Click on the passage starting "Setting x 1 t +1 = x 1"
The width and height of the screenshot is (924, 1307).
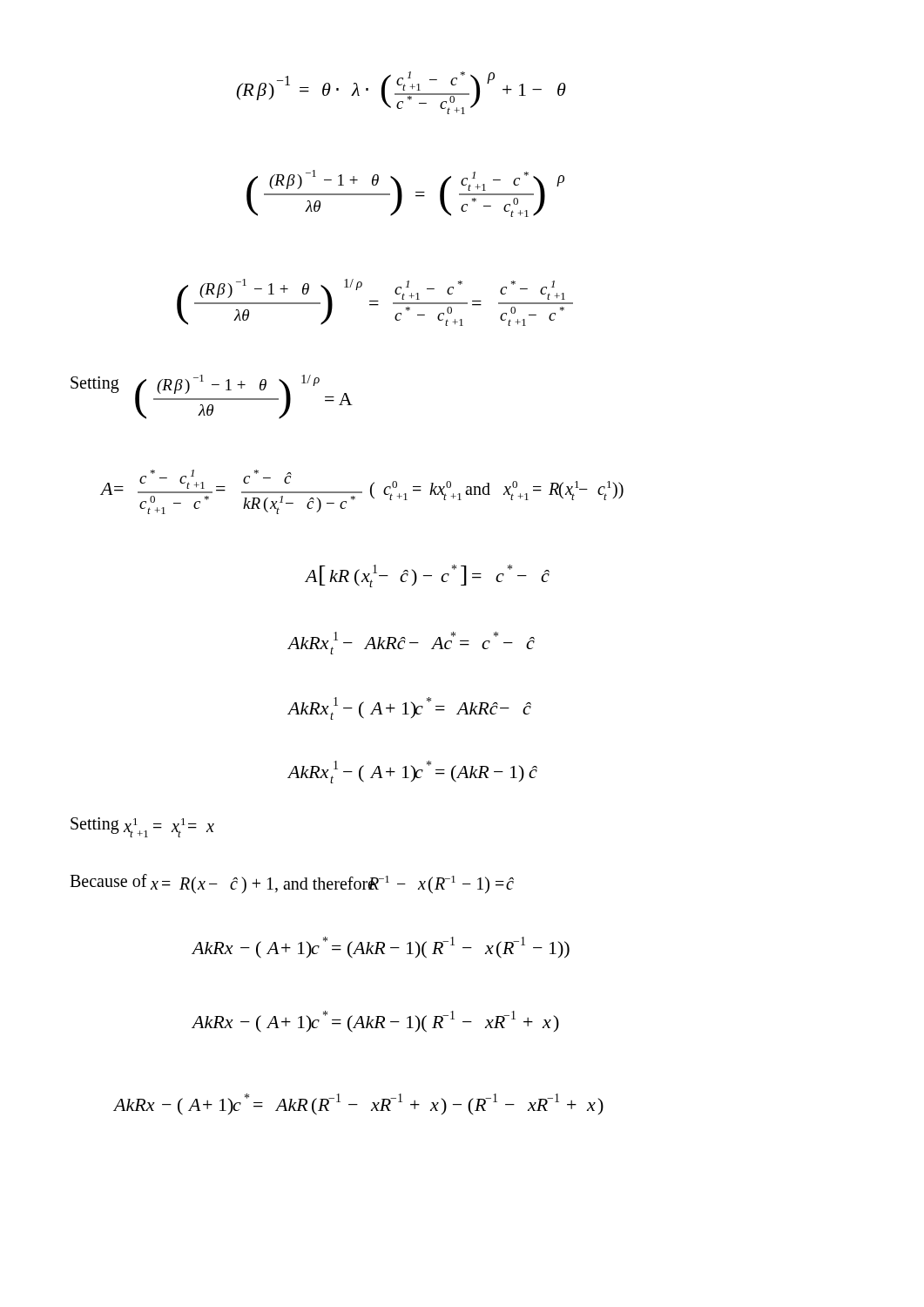click(x=184, y=826)
